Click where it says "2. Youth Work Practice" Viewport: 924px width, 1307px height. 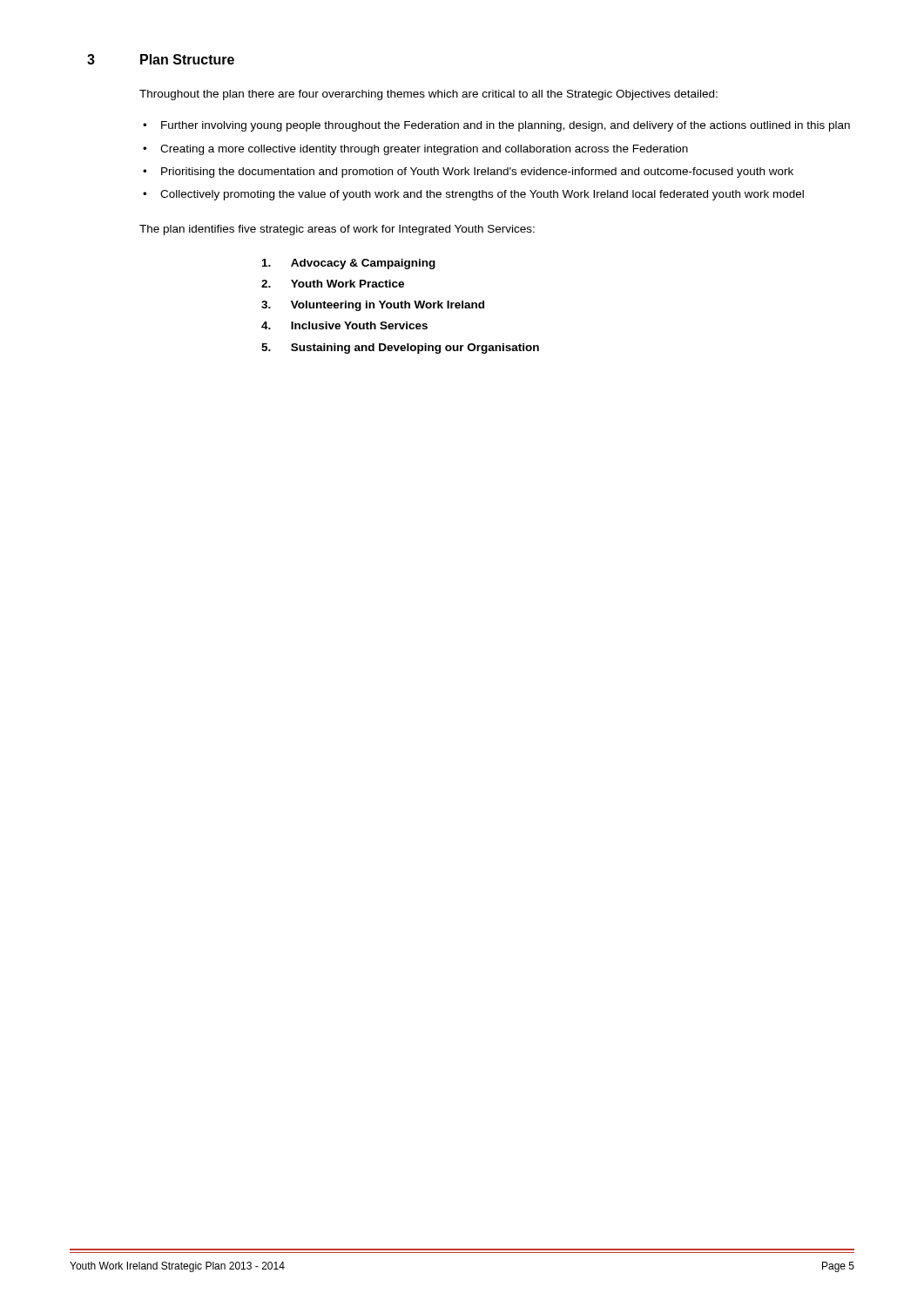pos(333,284)
